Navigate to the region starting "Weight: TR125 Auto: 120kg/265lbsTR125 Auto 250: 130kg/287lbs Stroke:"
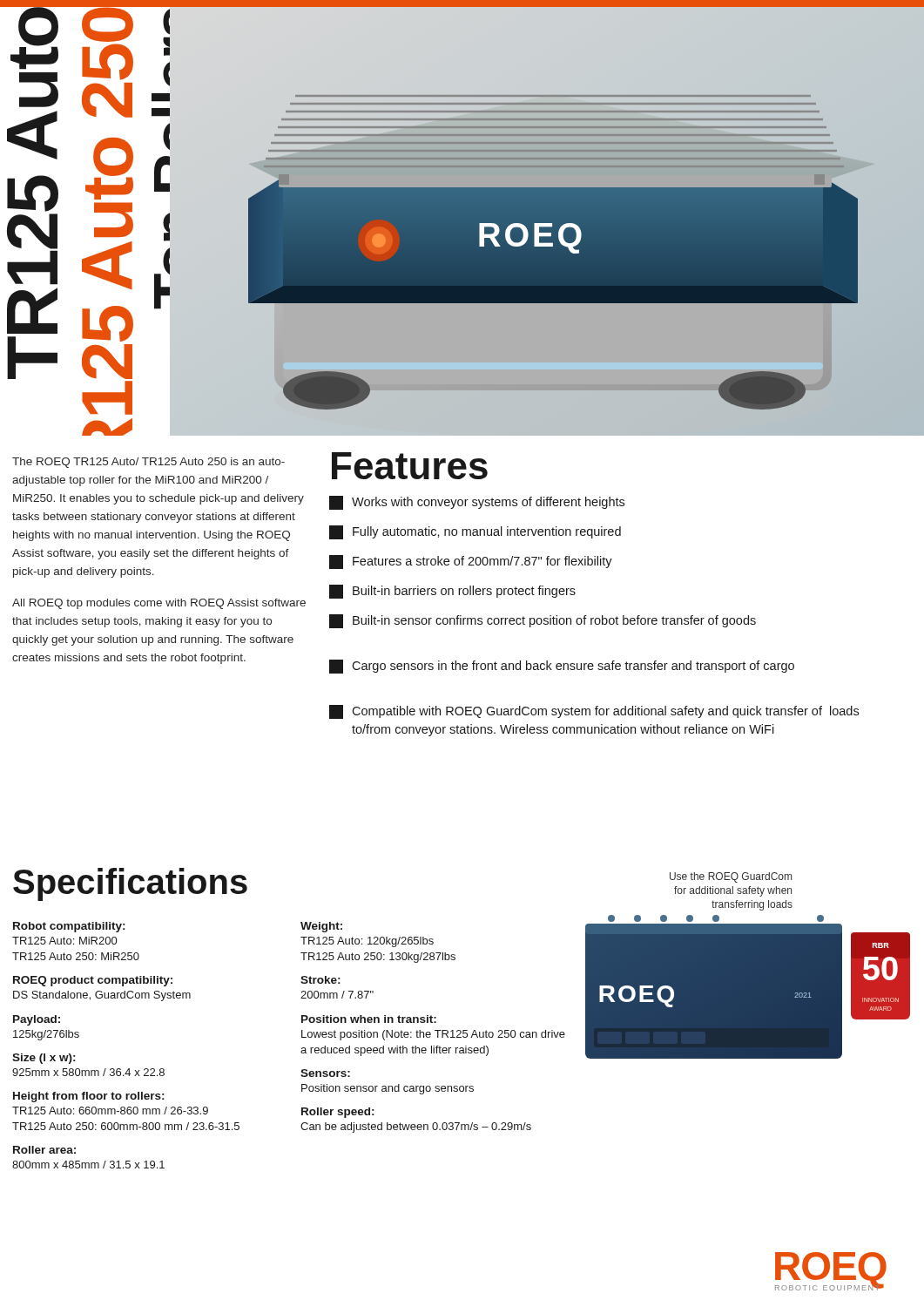Image resolution: width=924 pixels, height=1307 pixels. (435, 1027)
